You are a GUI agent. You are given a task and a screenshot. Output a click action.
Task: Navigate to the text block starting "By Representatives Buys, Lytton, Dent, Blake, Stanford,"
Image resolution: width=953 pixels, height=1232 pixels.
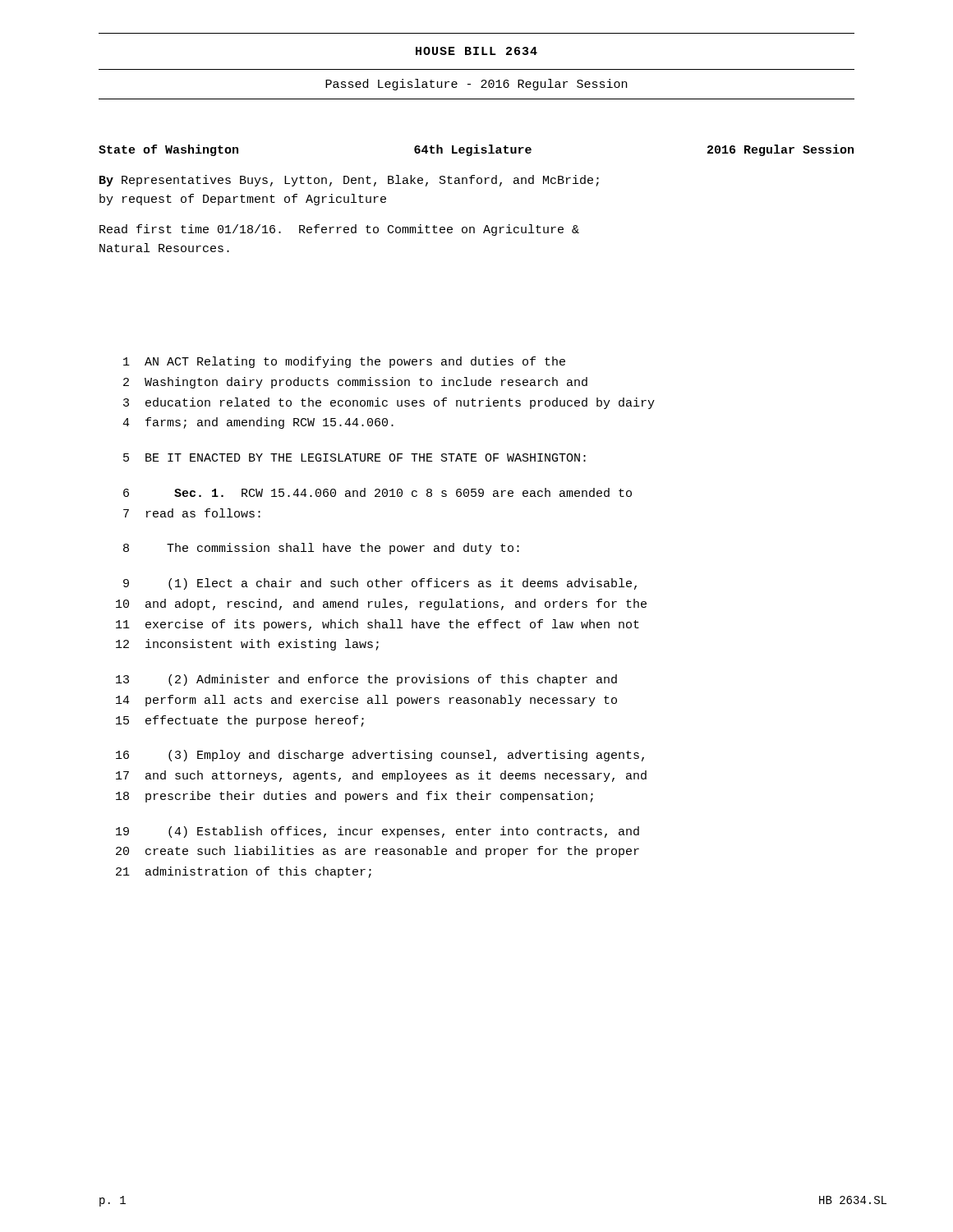[x=350, y=190]
